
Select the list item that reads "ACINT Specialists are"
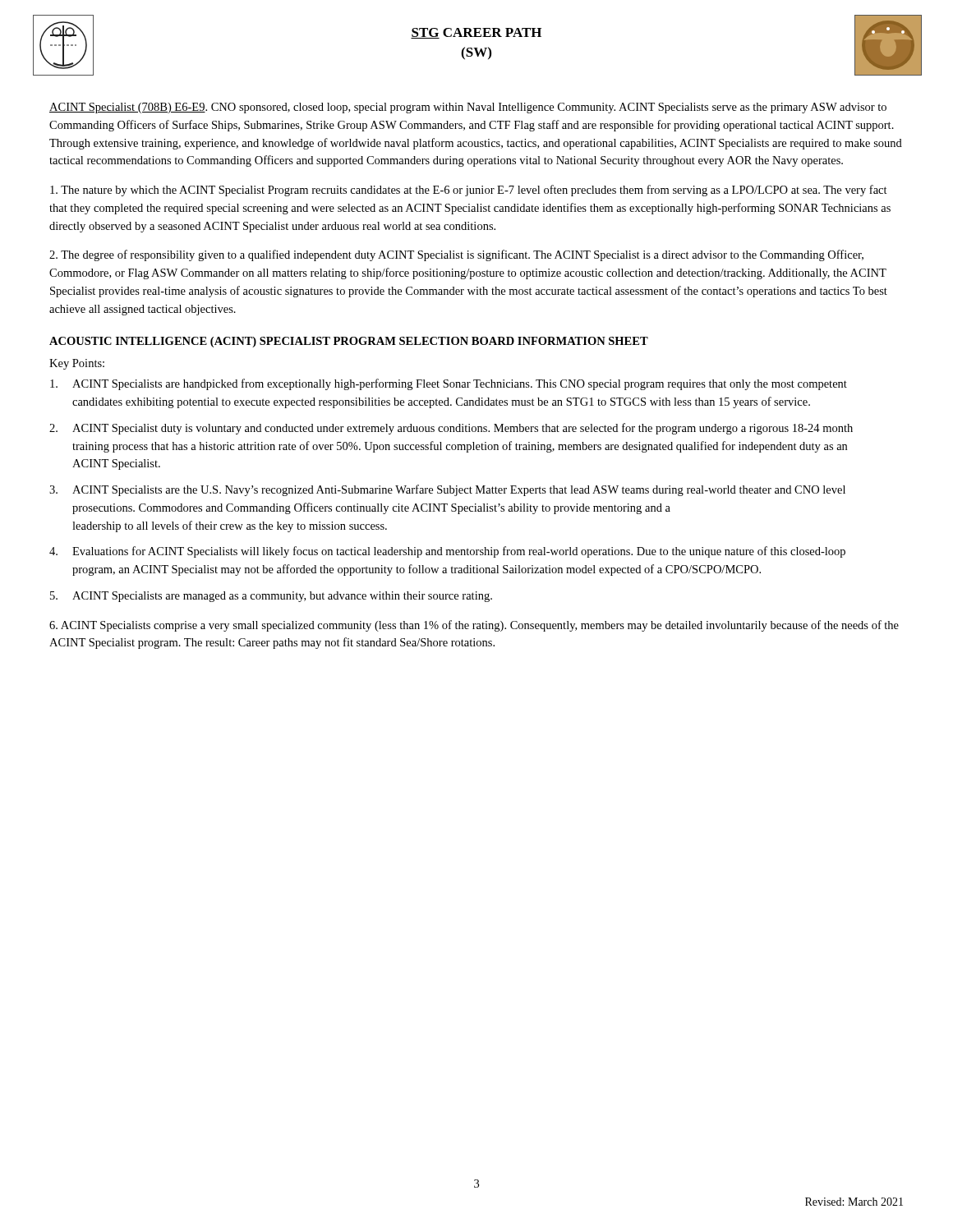coord(467,394)
